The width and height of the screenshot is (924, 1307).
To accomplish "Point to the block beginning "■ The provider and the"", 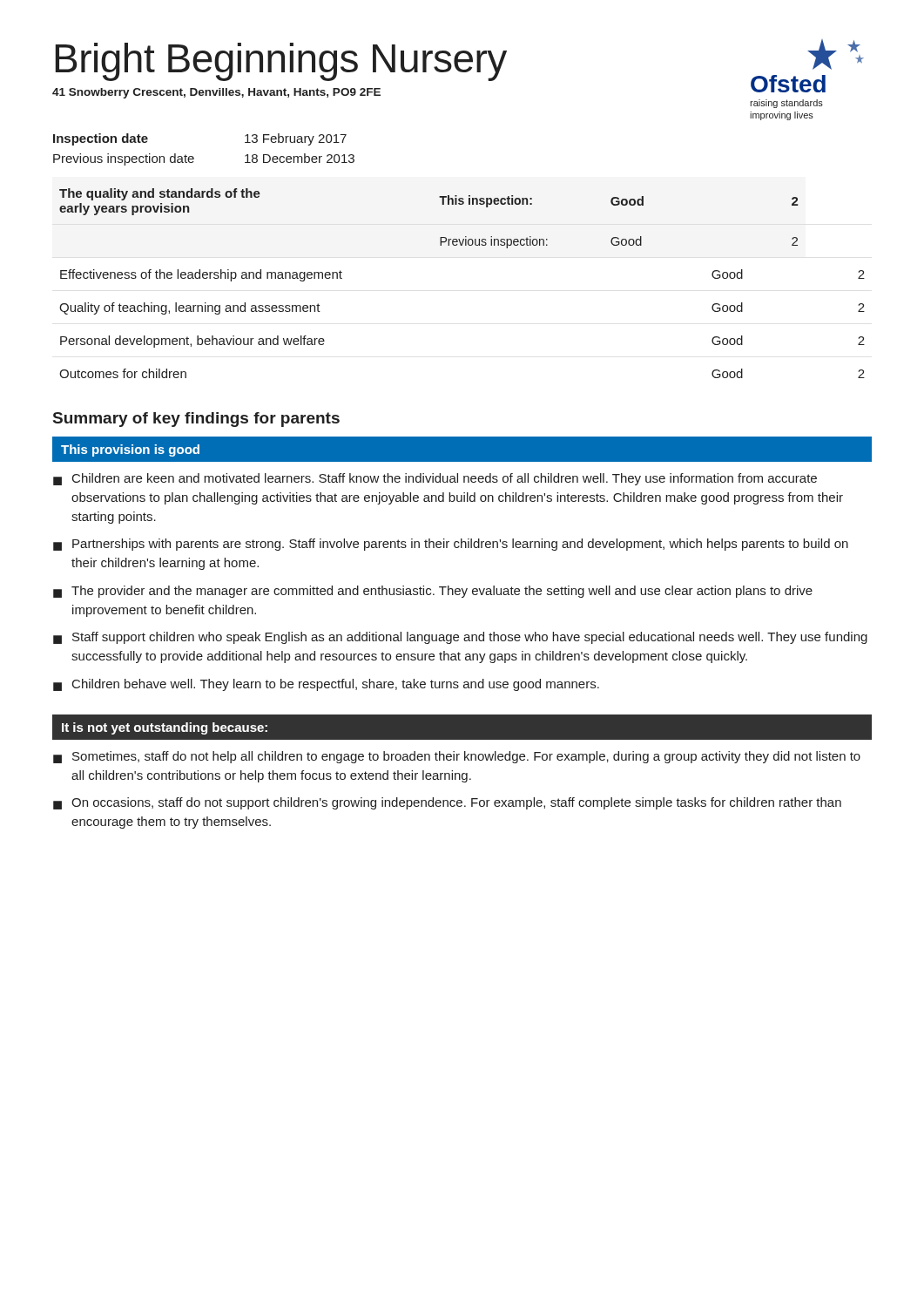I will point(462,600).
